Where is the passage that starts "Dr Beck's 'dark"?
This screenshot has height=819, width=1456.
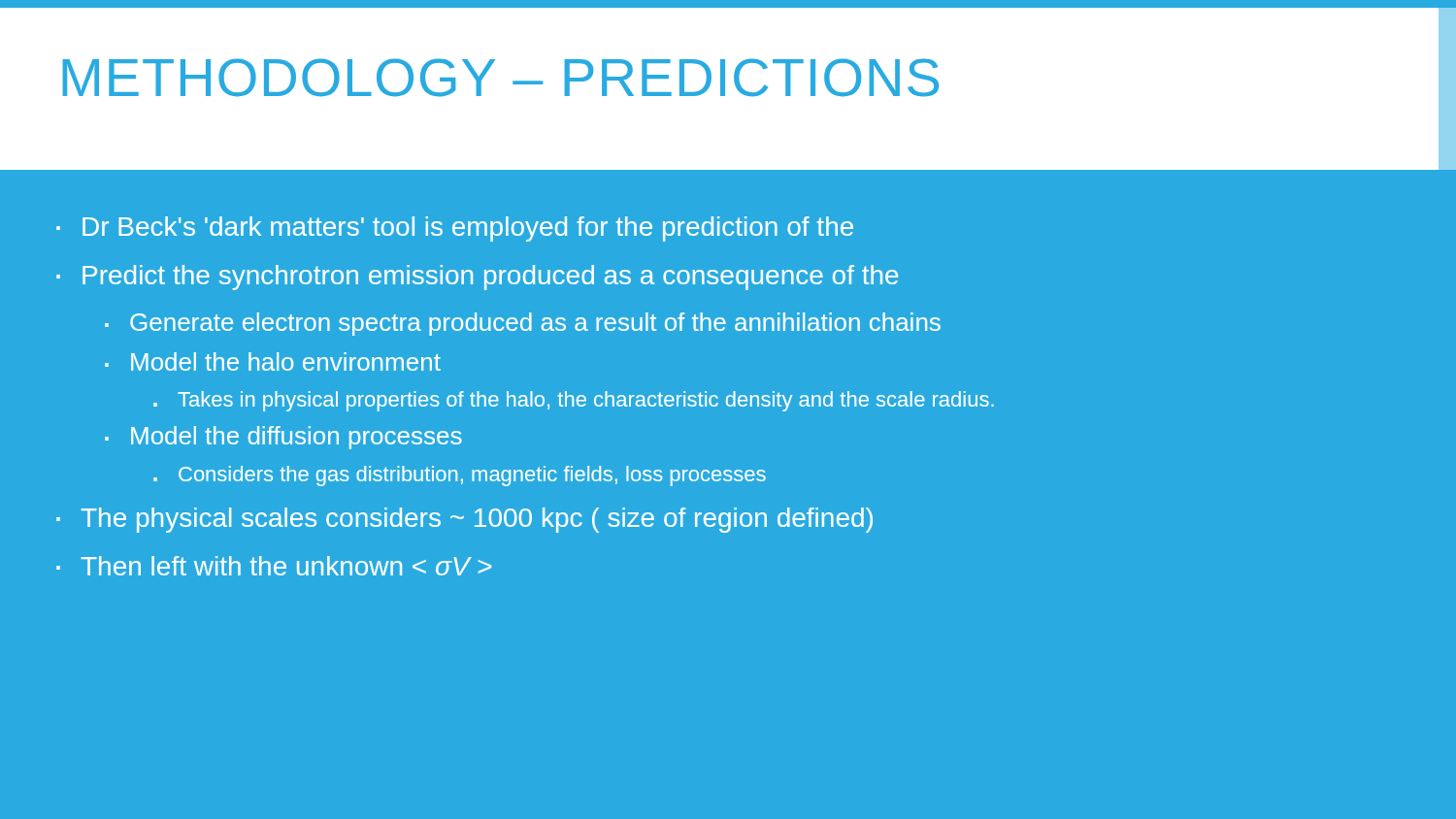[571, 227]
